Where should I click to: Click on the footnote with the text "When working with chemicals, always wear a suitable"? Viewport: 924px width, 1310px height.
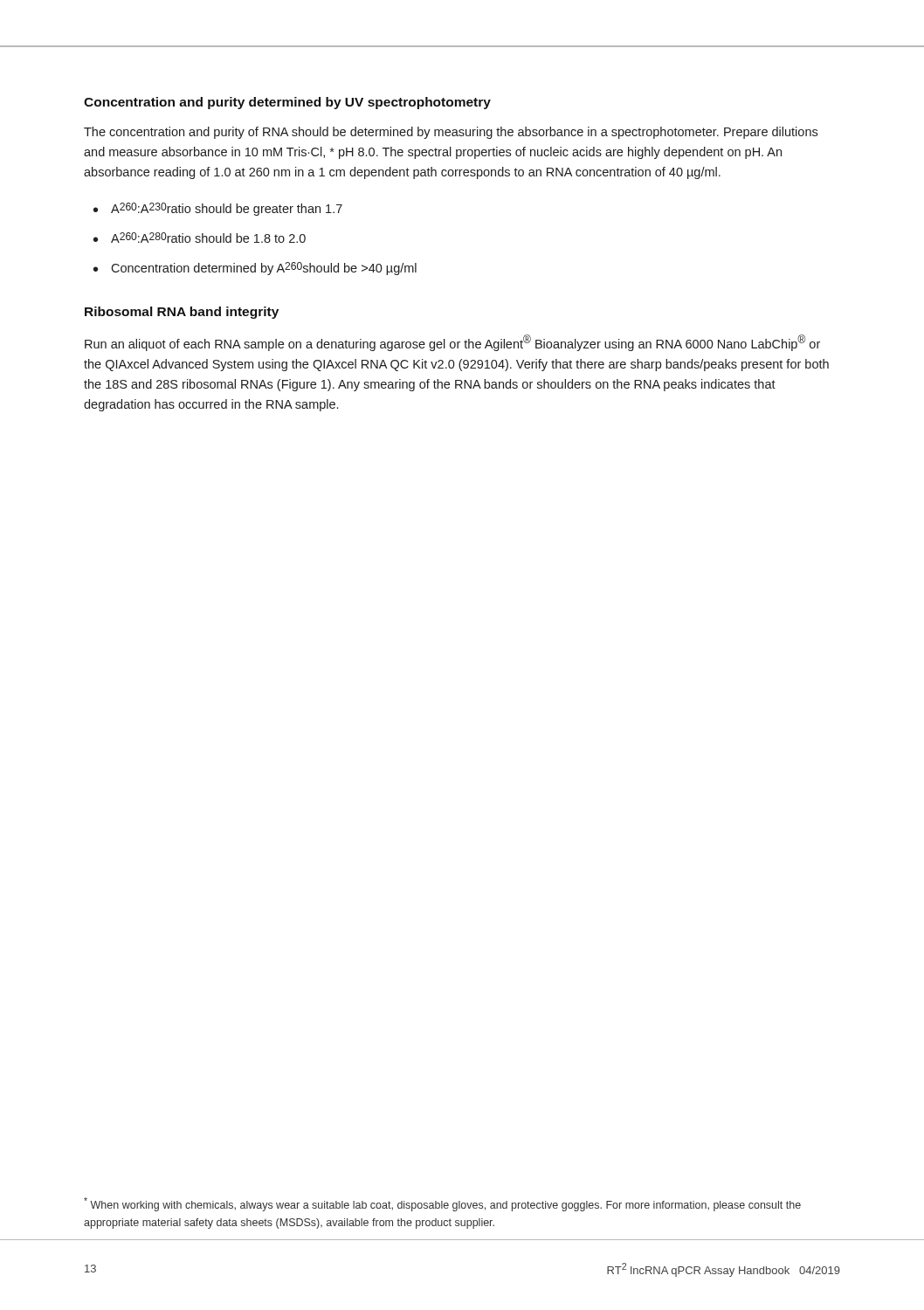click(442, 1213)
